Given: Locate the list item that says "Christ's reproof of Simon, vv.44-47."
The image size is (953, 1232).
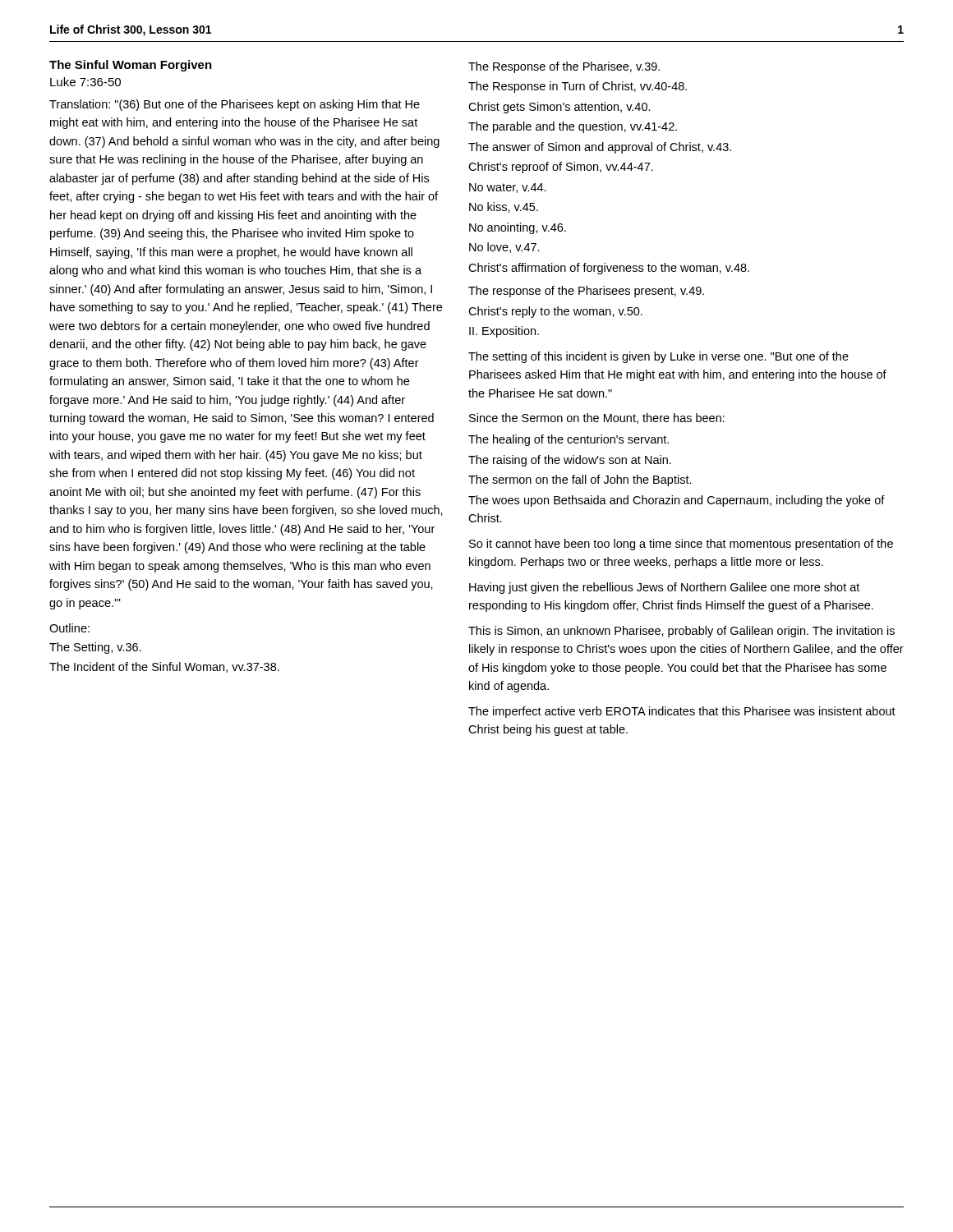Looking at the screenshot, I should pos(561,167).
